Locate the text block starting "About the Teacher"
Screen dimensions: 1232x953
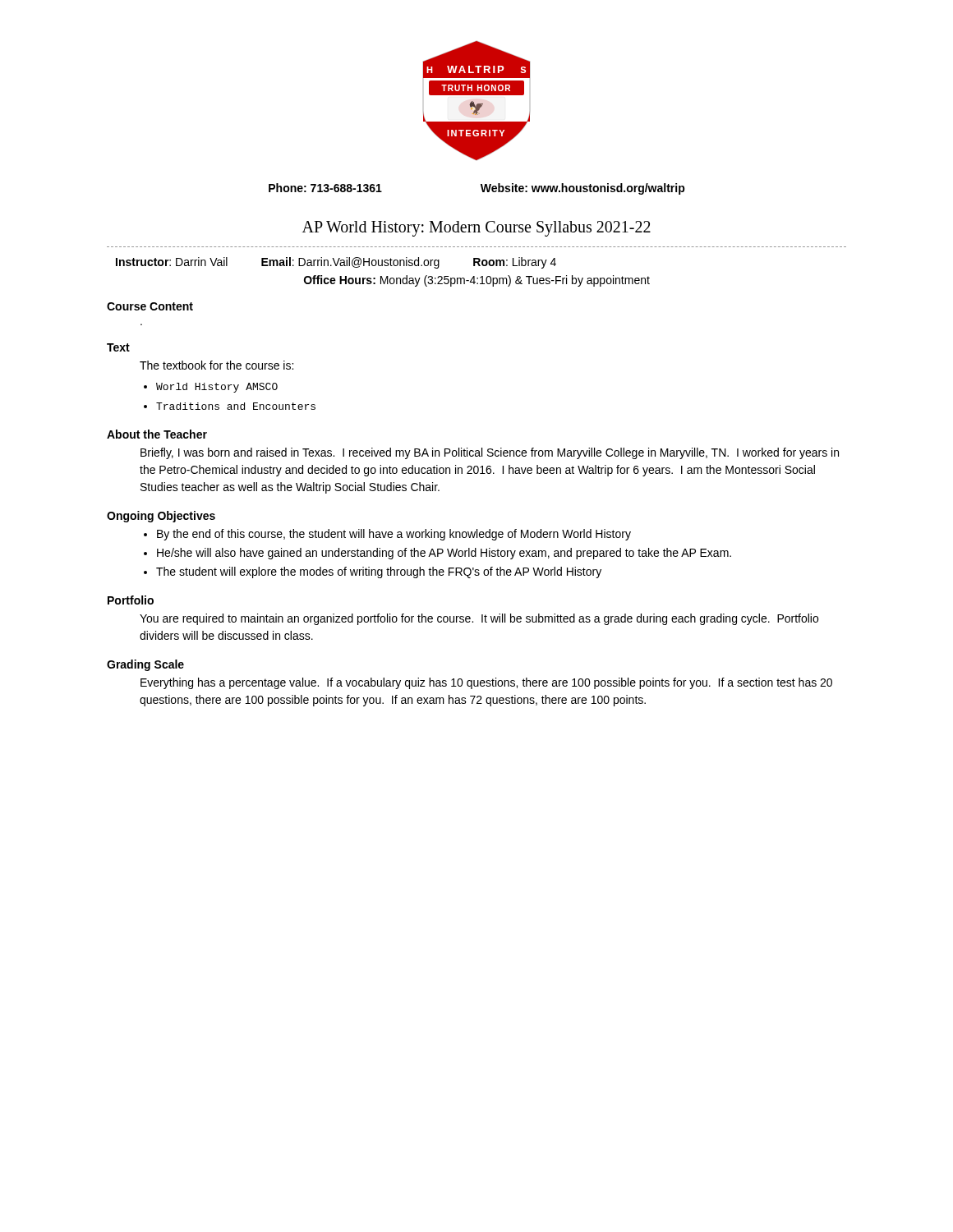[157, 434]
